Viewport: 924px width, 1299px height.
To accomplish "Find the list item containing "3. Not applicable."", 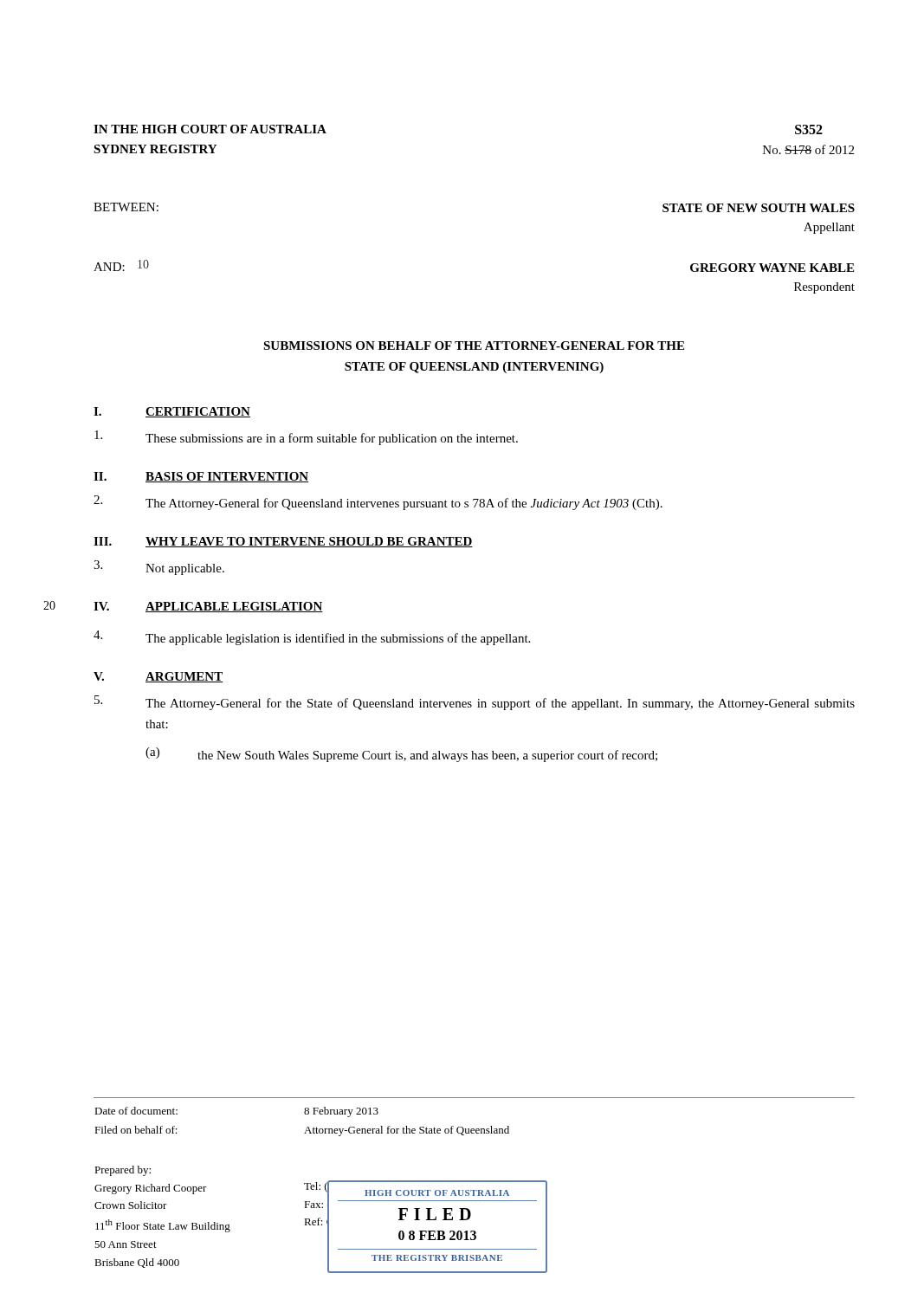I will (159, 568).
